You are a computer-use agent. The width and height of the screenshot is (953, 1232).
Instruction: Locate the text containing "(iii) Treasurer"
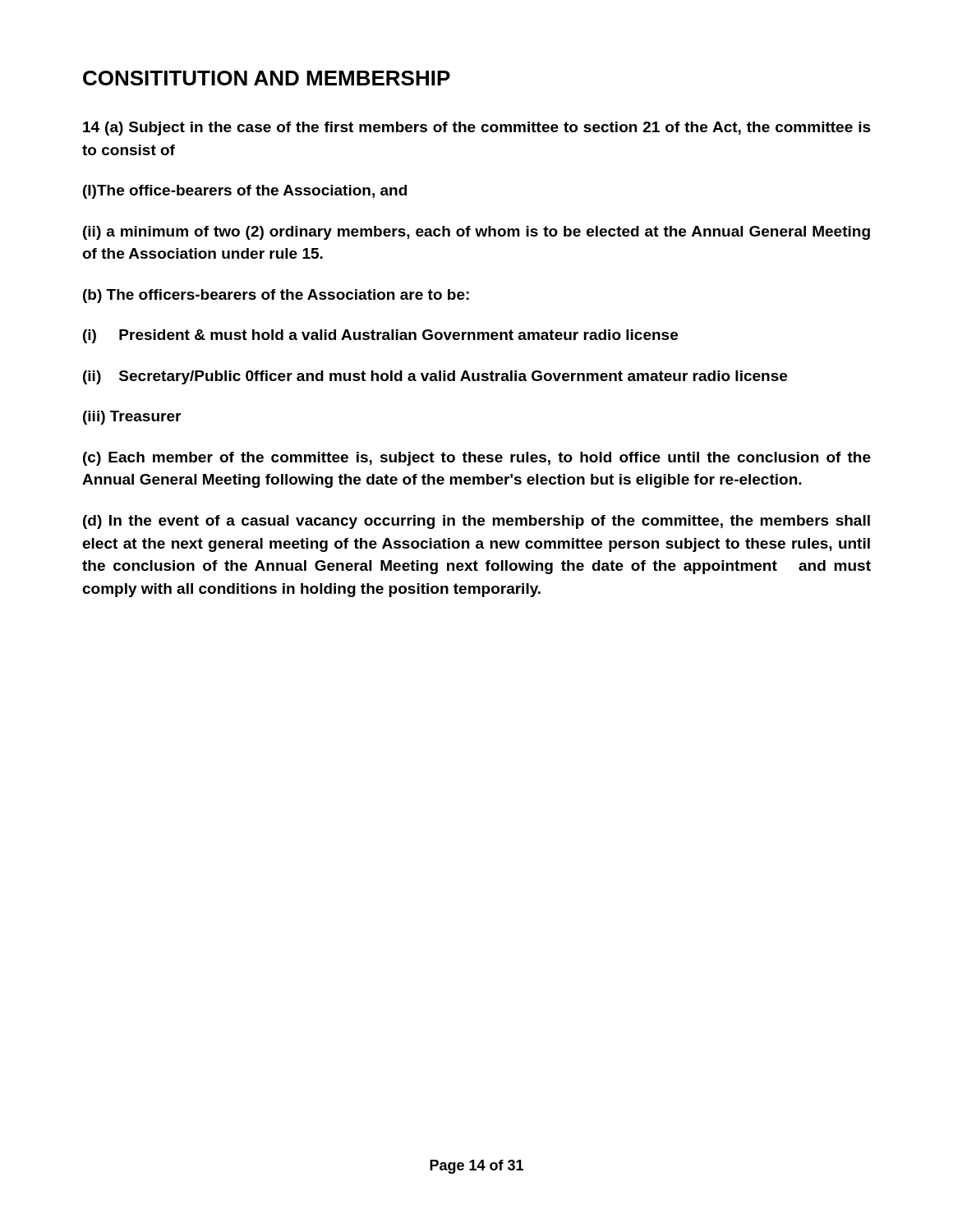(132, 416)
